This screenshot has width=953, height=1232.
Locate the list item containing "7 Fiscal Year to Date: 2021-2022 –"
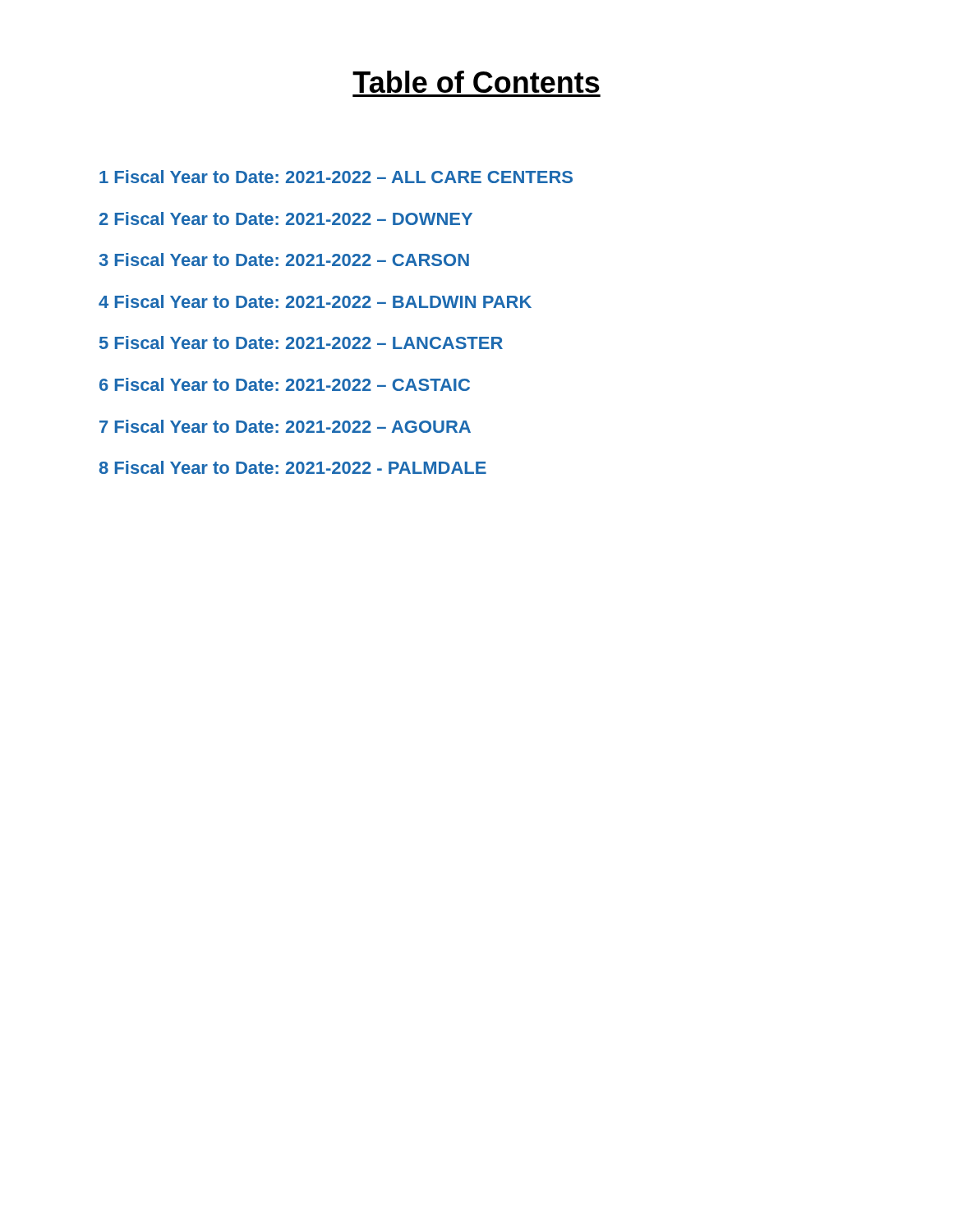(285, 426)
